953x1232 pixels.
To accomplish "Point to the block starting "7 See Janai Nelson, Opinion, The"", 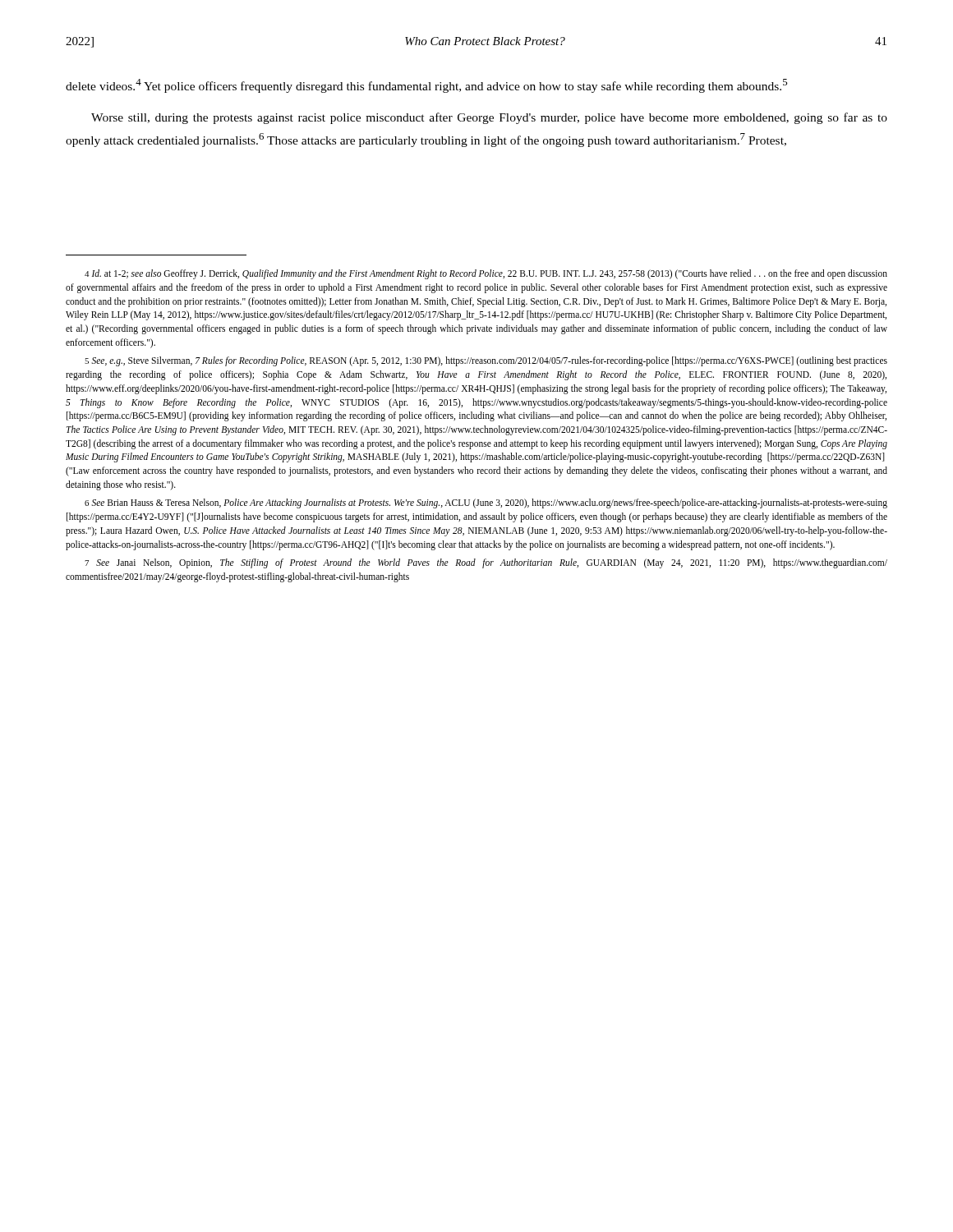I will pos(476,570).
